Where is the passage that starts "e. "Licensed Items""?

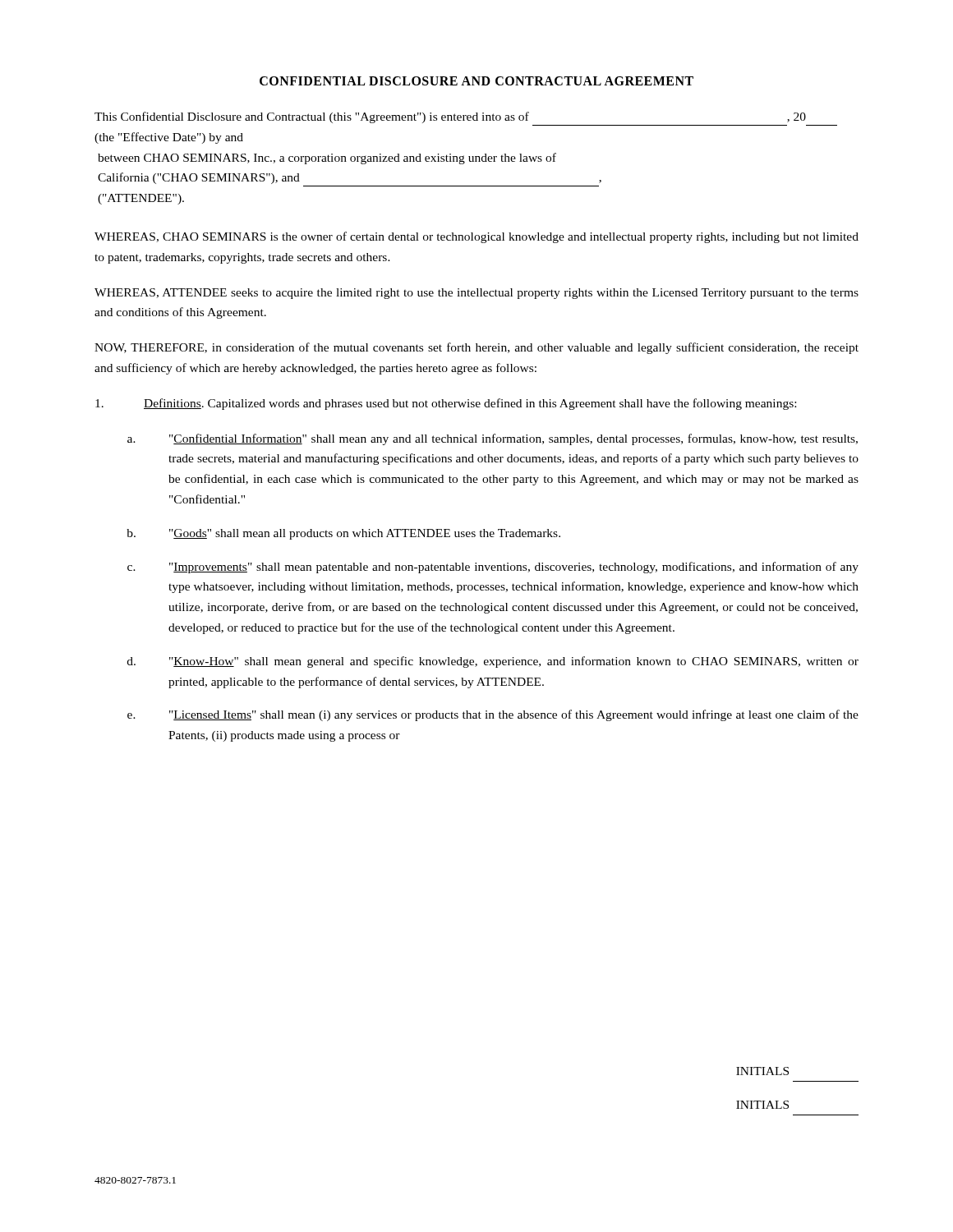(476, 725)
